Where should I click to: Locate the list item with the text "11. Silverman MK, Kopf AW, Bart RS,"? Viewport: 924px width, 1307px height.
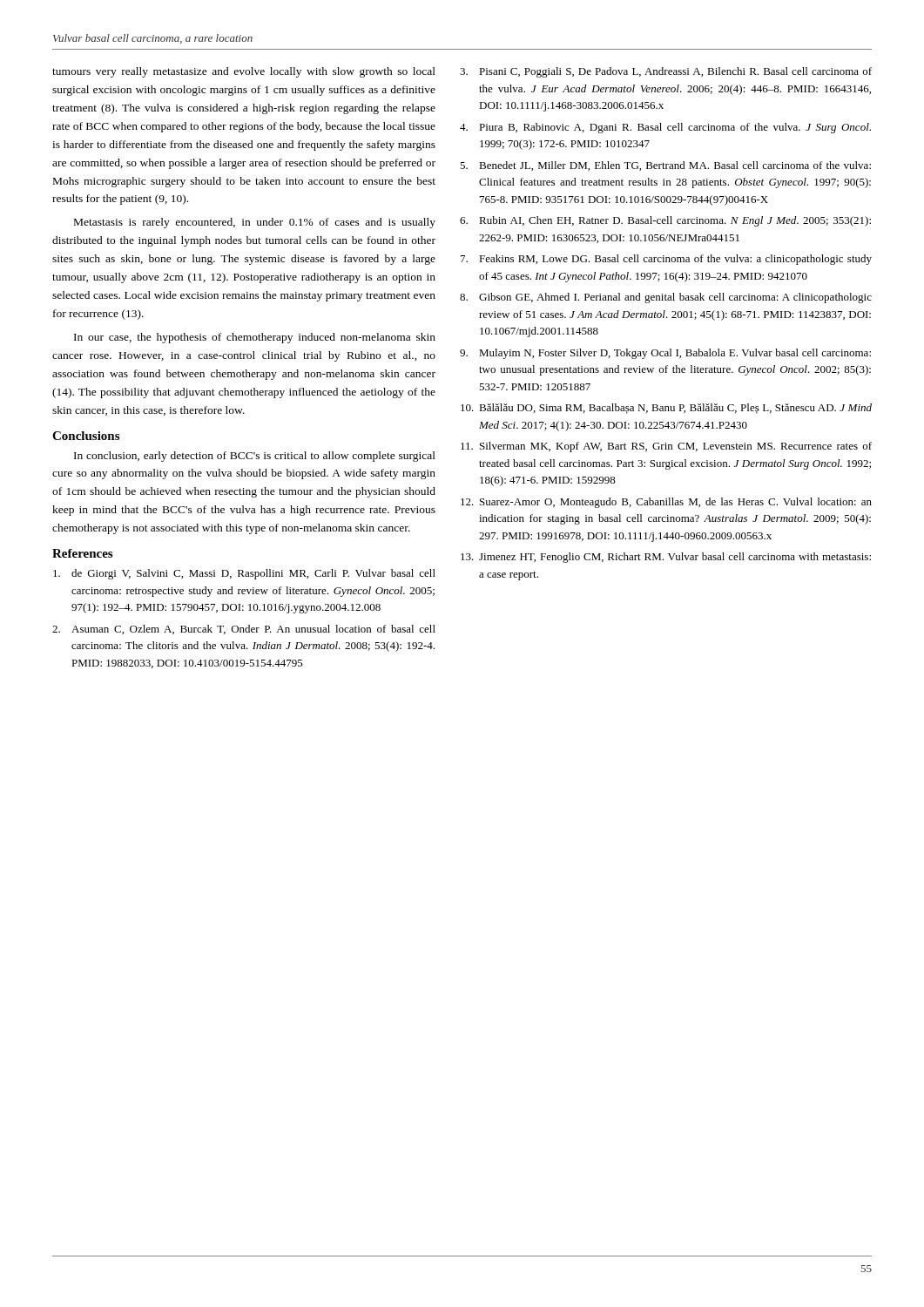[666, 463]
